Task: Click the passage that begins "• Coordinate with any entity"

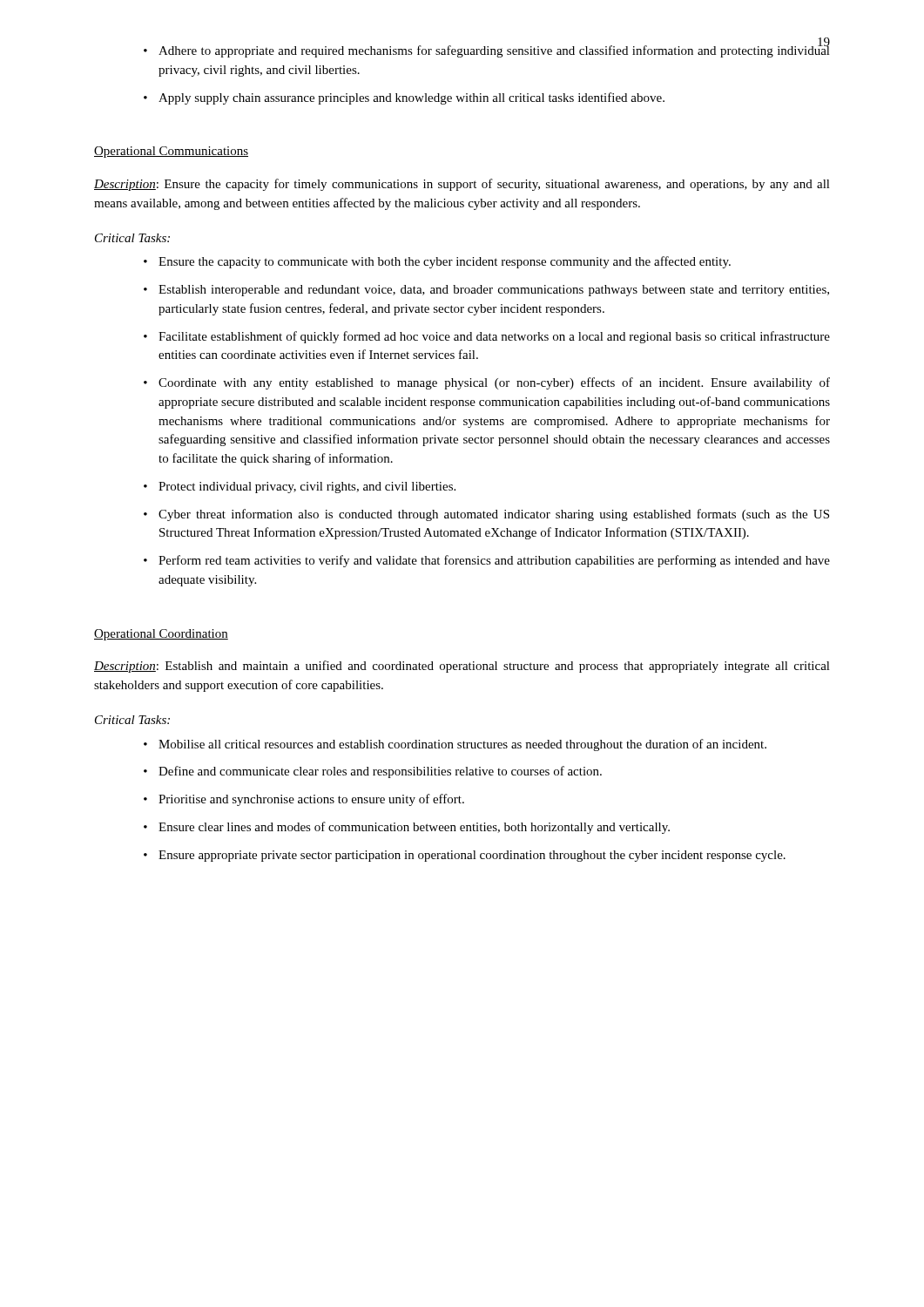Action: (484, 421)
